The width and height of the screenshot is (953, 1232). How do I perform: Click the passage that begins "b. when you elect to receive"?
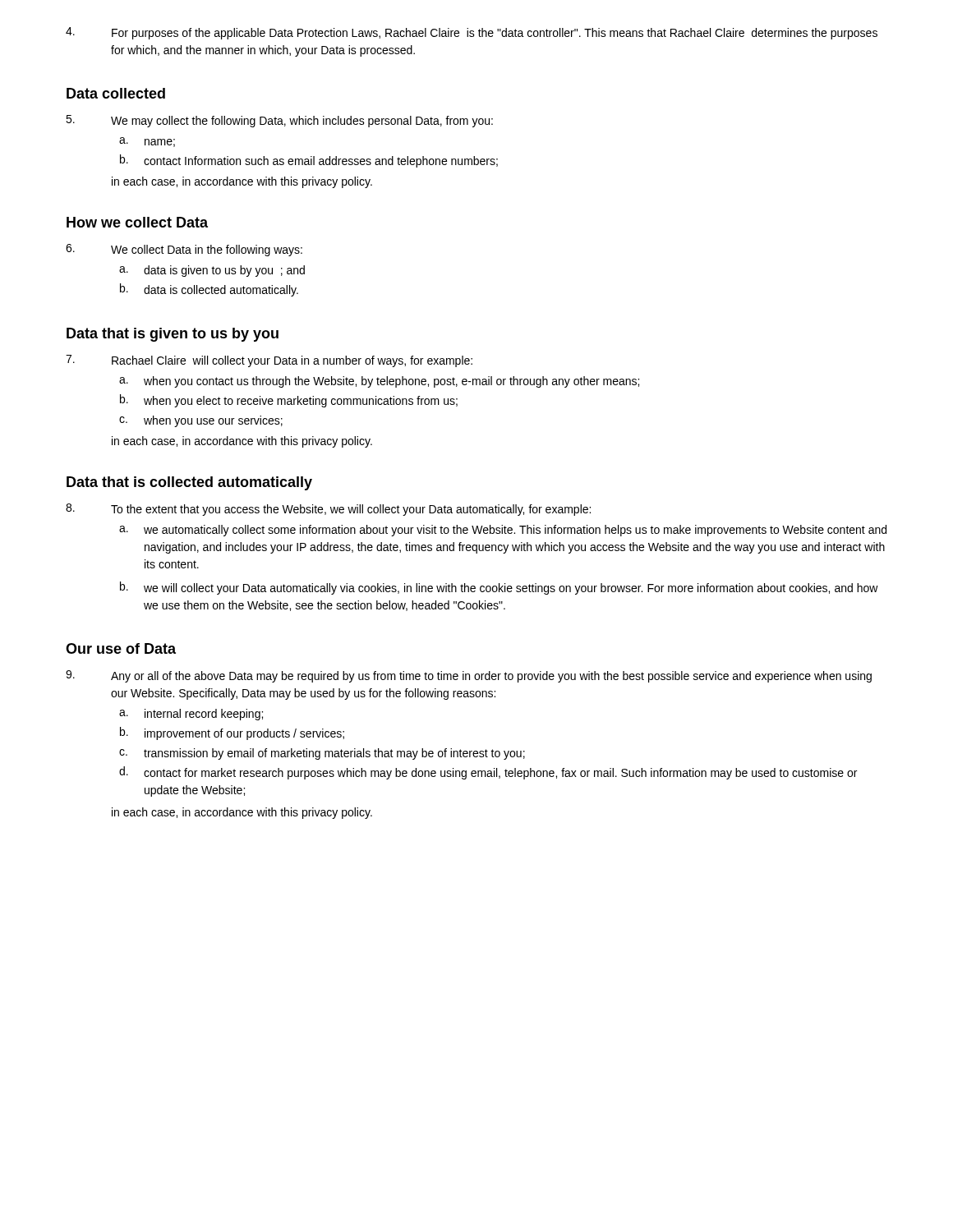pyautogui.click(x=289, y=401)
